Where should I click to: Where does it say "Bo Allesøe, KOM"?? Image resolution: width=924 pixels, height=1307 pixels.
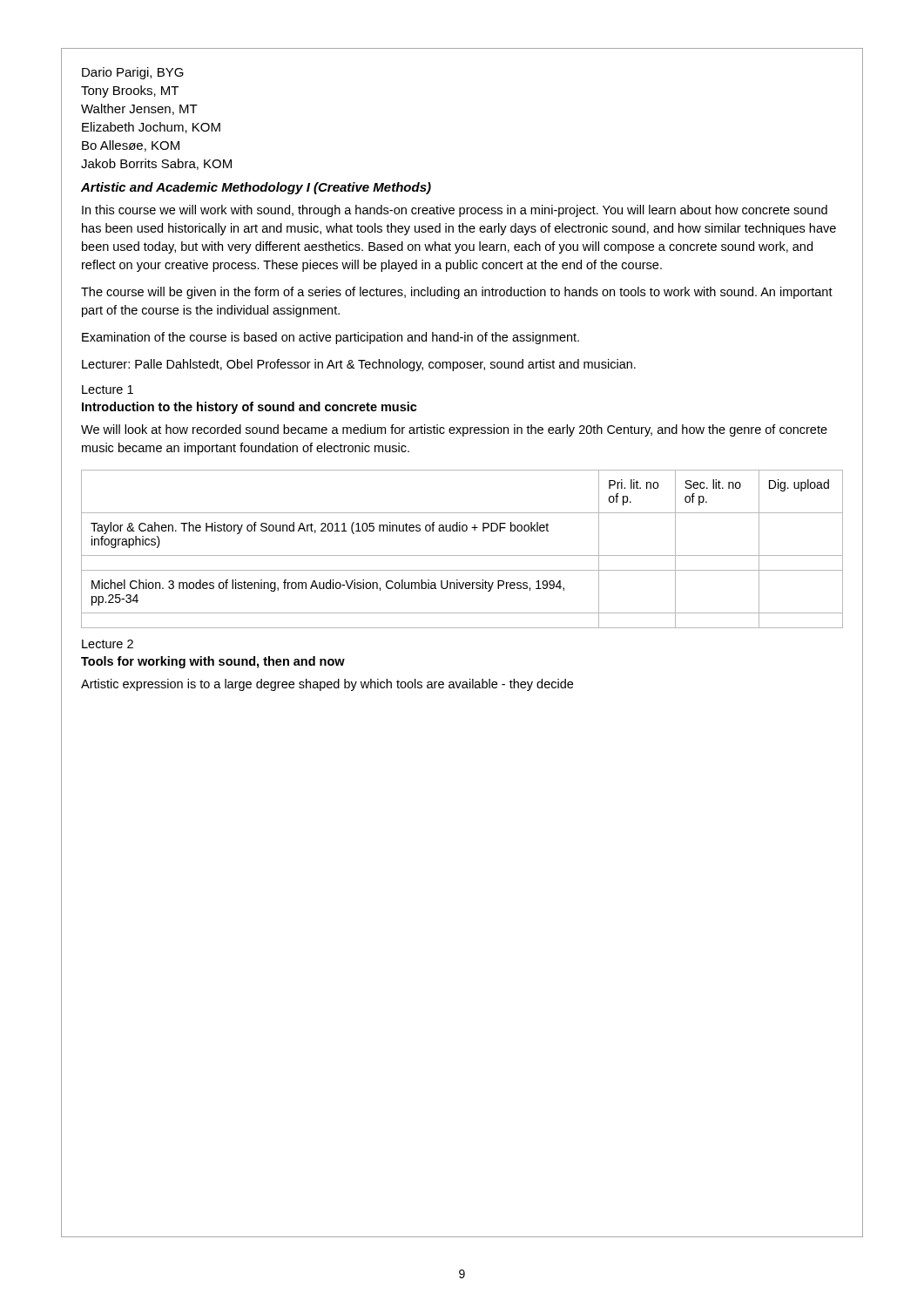point(131,145)
